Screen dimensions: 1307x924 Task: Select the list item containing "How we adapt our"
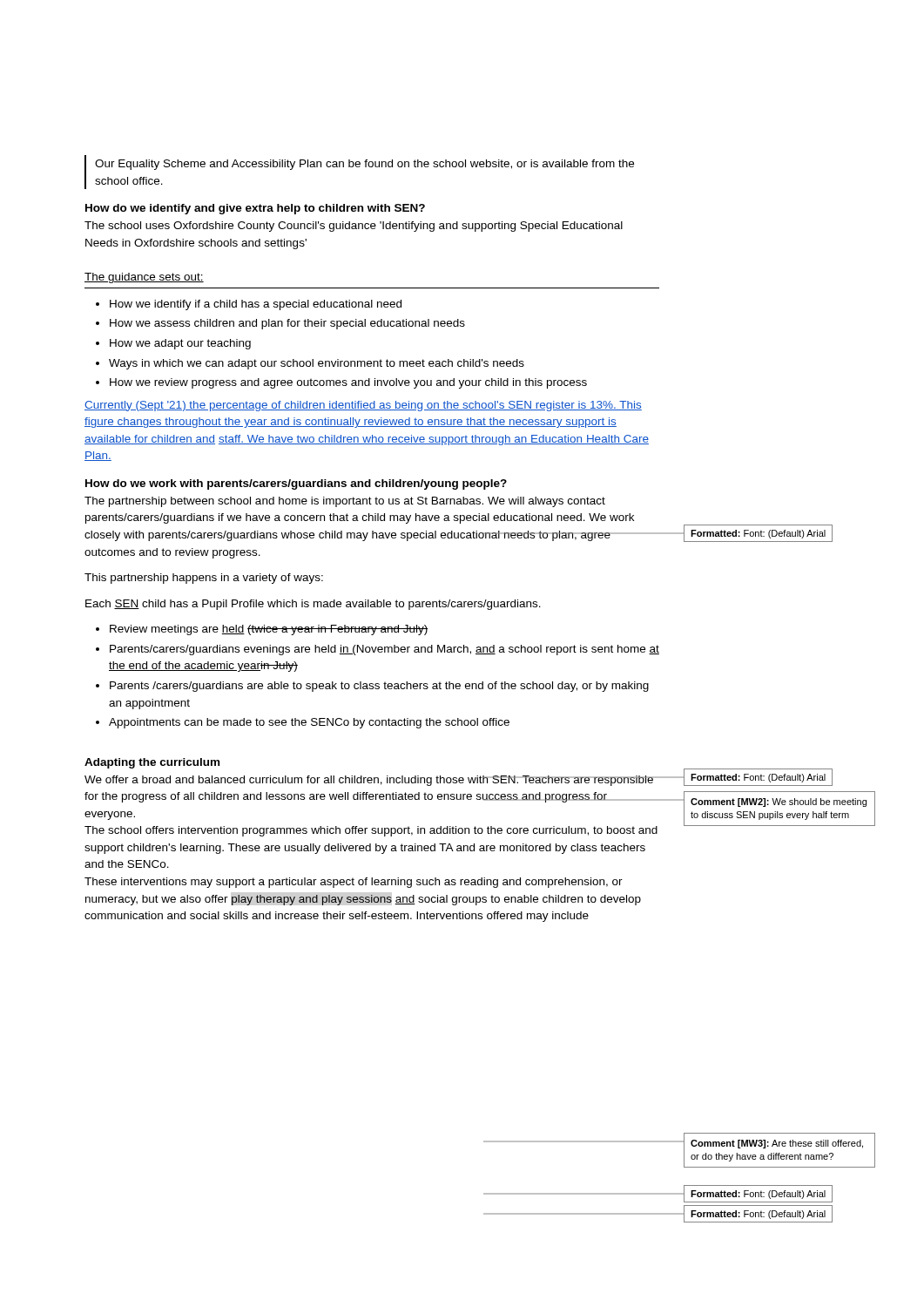point(180,343)
